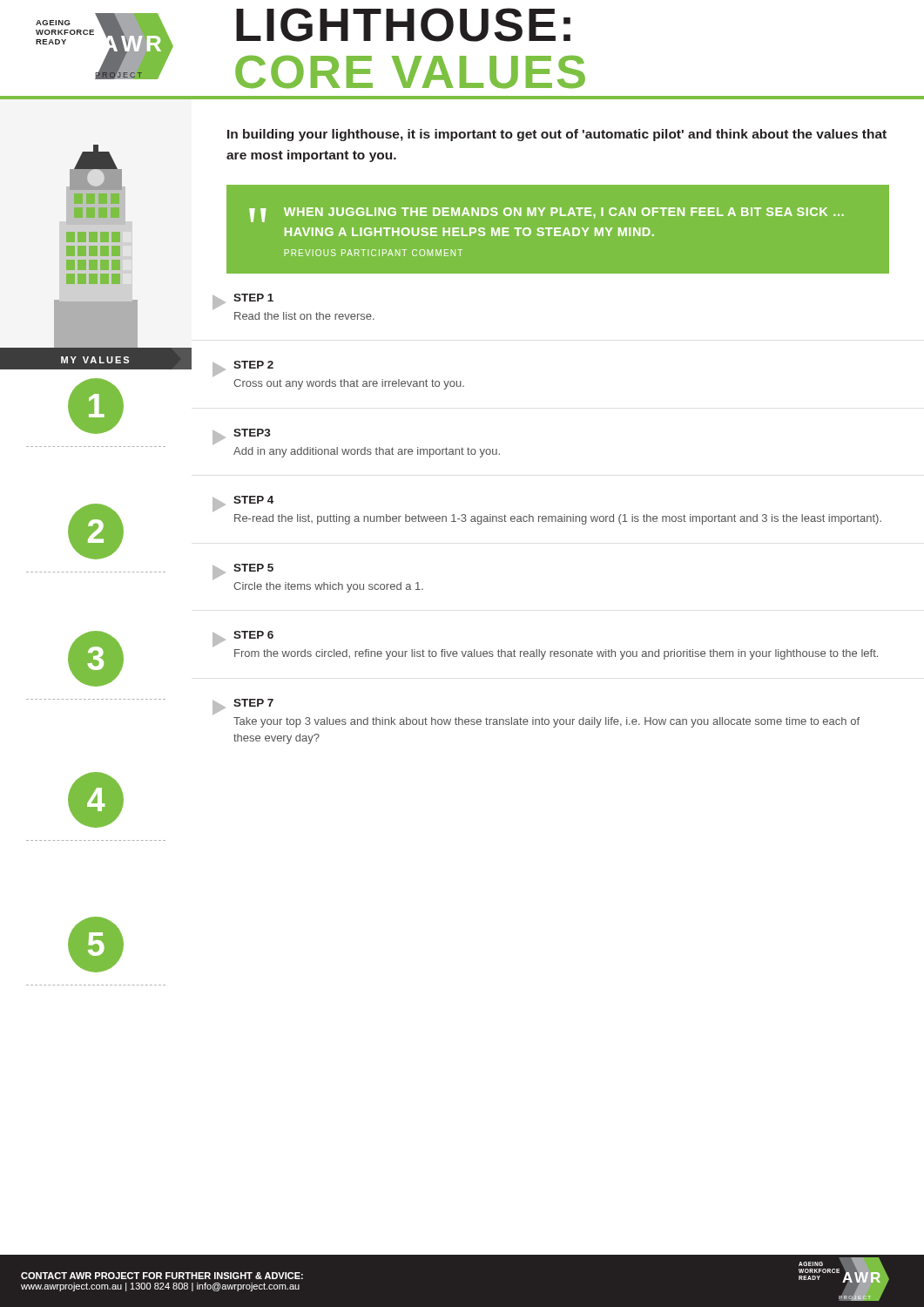Point to the block beginning "STEP 2 Cross out any"
Image resolution: width=924 pixels, height=1307 pixels.
[243, 369]
